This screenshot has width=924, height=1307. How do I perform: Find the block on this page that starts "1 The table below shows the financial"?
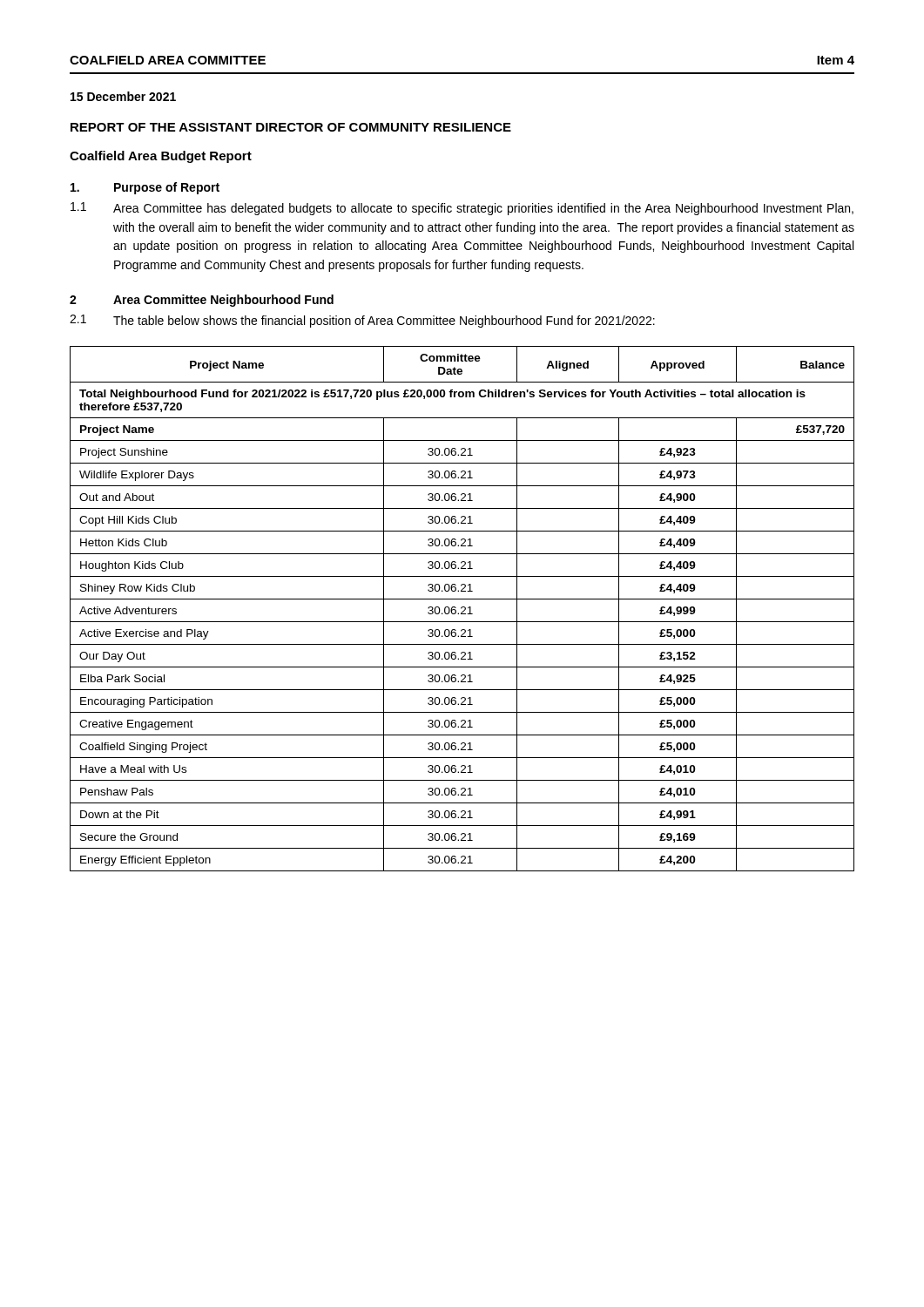coord(363,321)
